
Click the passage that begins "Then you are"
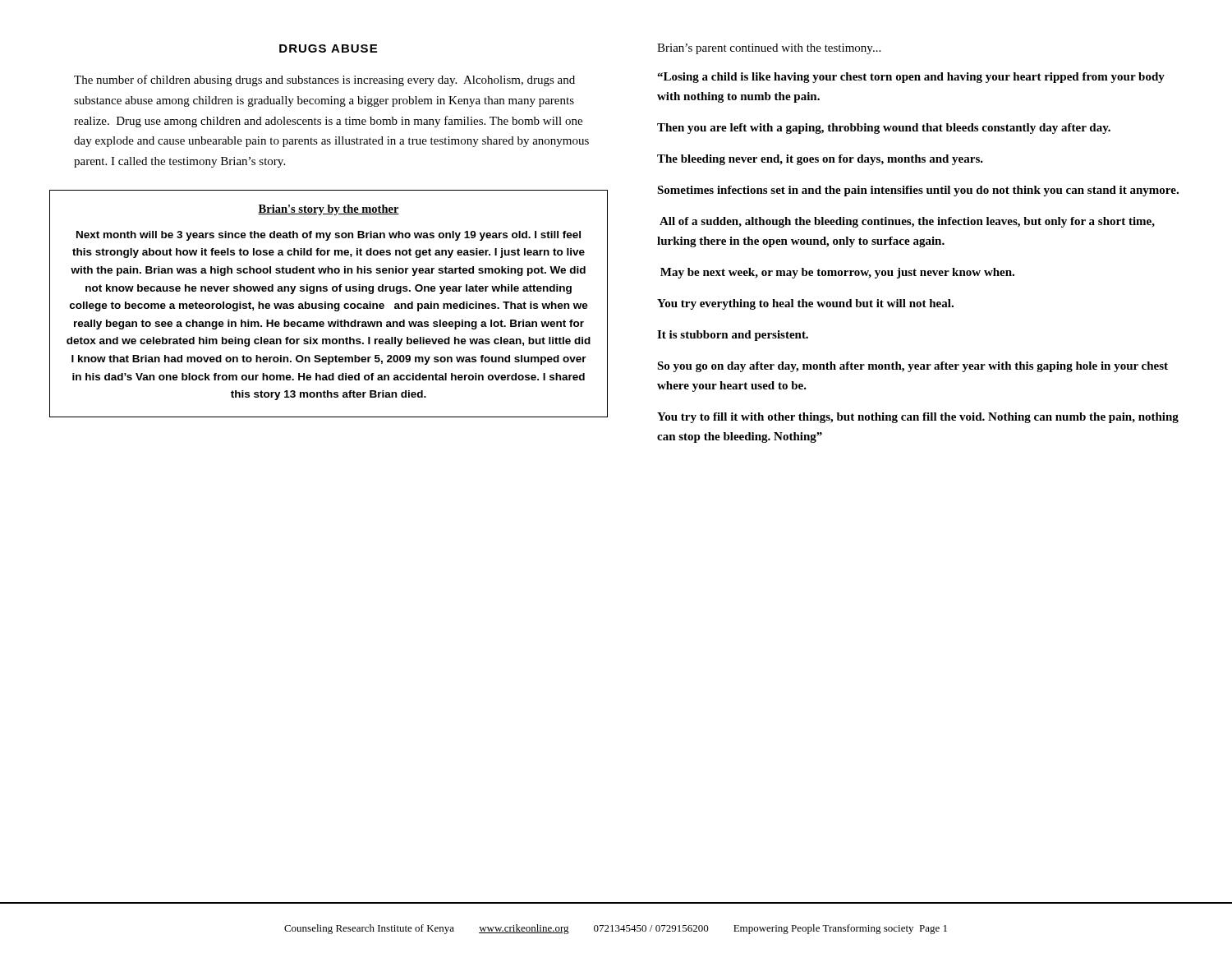pyautogui.click(x=884, y=127)
